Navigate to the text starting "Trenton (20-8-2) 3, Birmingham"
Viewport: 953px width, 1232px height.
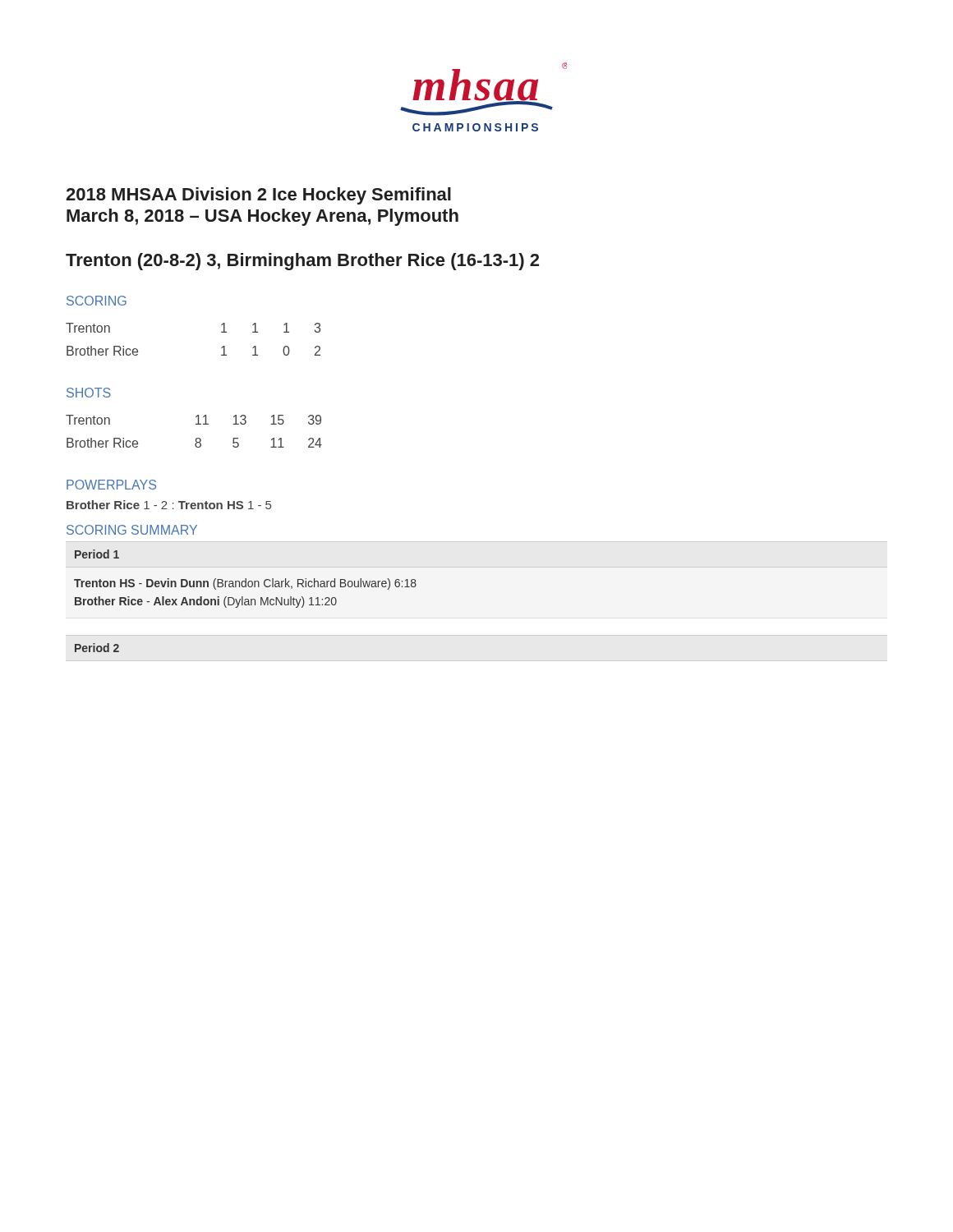pos(303,260)
